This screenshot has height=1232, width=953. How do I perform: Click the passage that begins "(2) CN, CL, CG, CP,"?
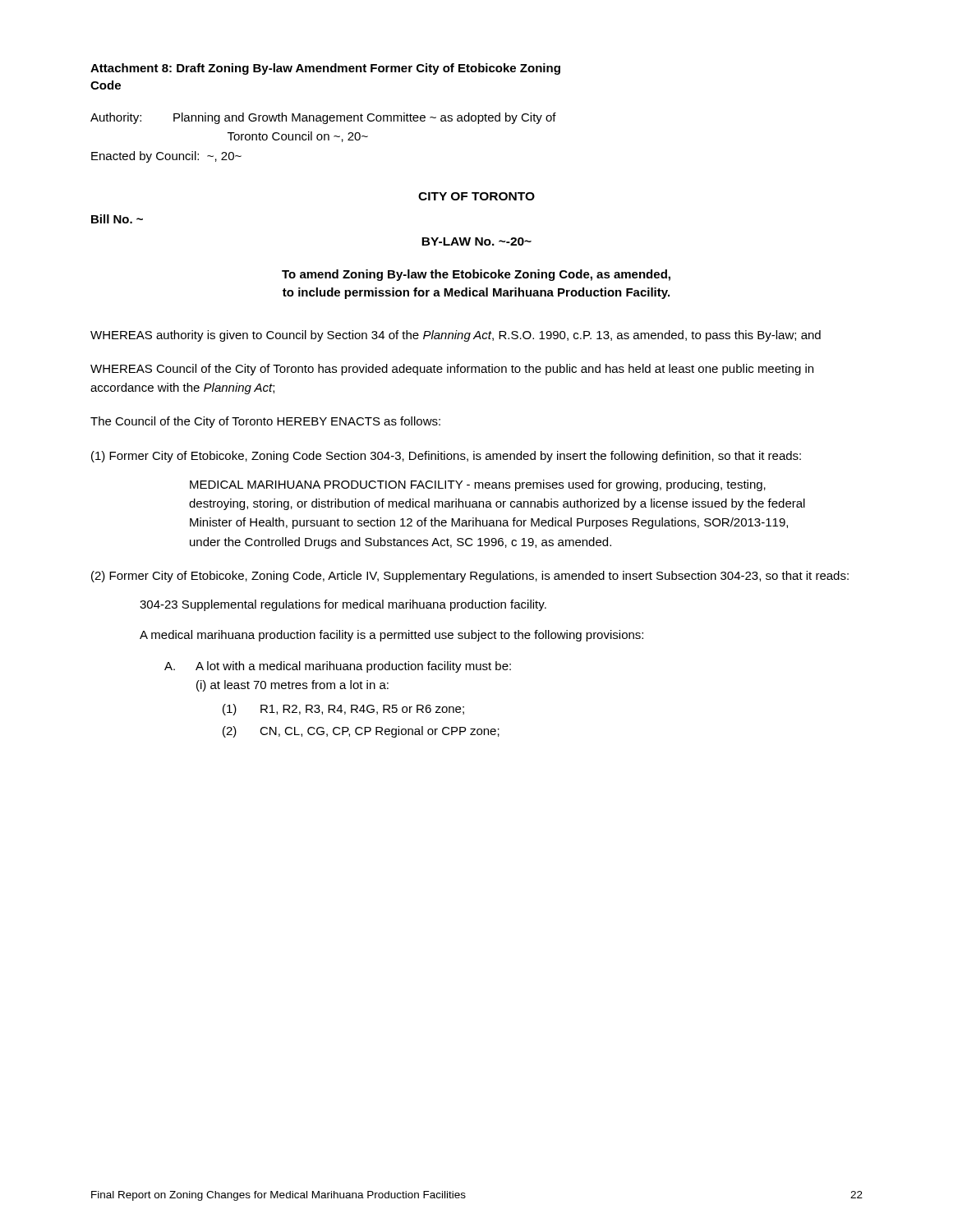[361, 731]
